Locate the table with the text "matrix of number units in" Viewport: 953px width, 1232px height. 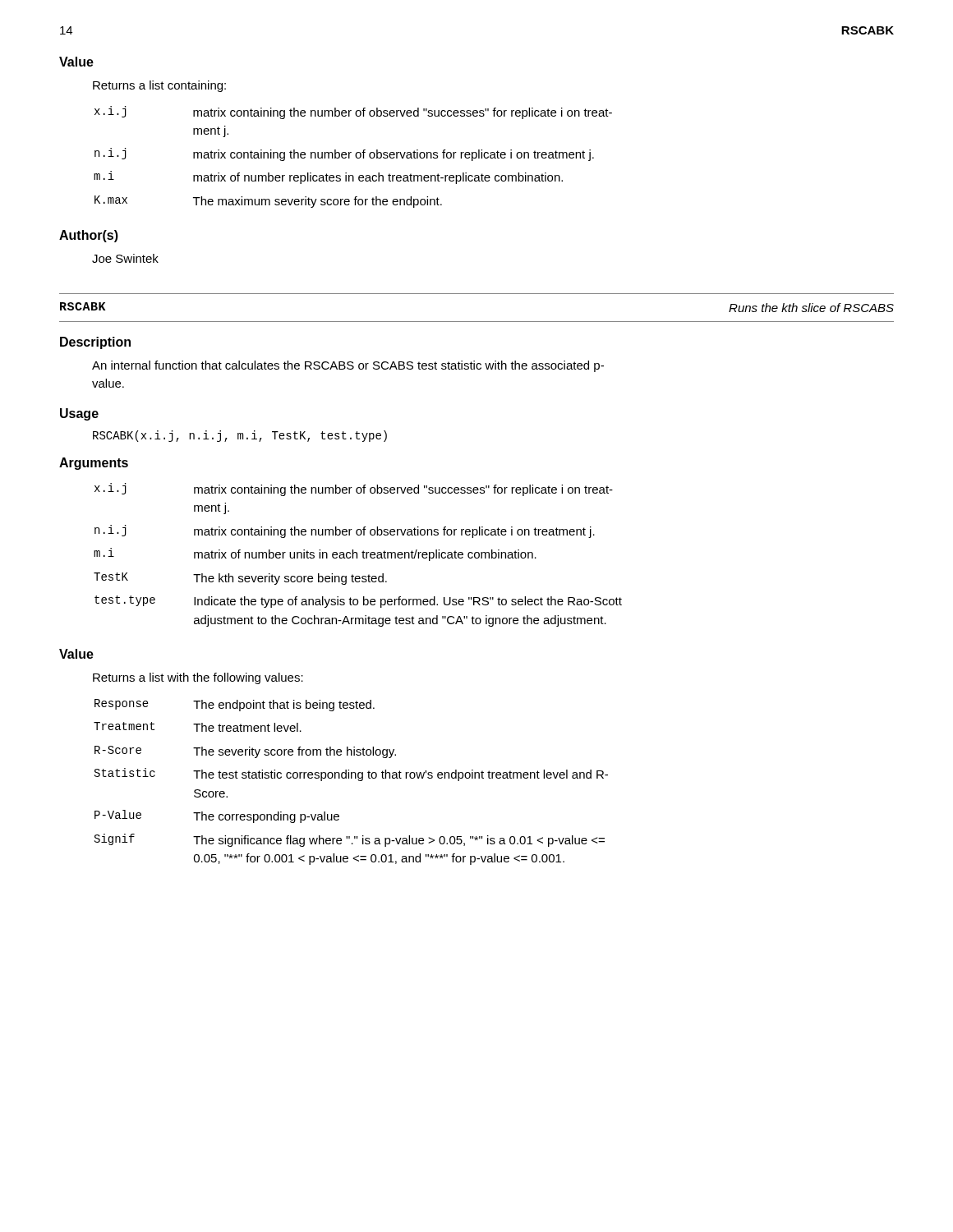[476, 555]
